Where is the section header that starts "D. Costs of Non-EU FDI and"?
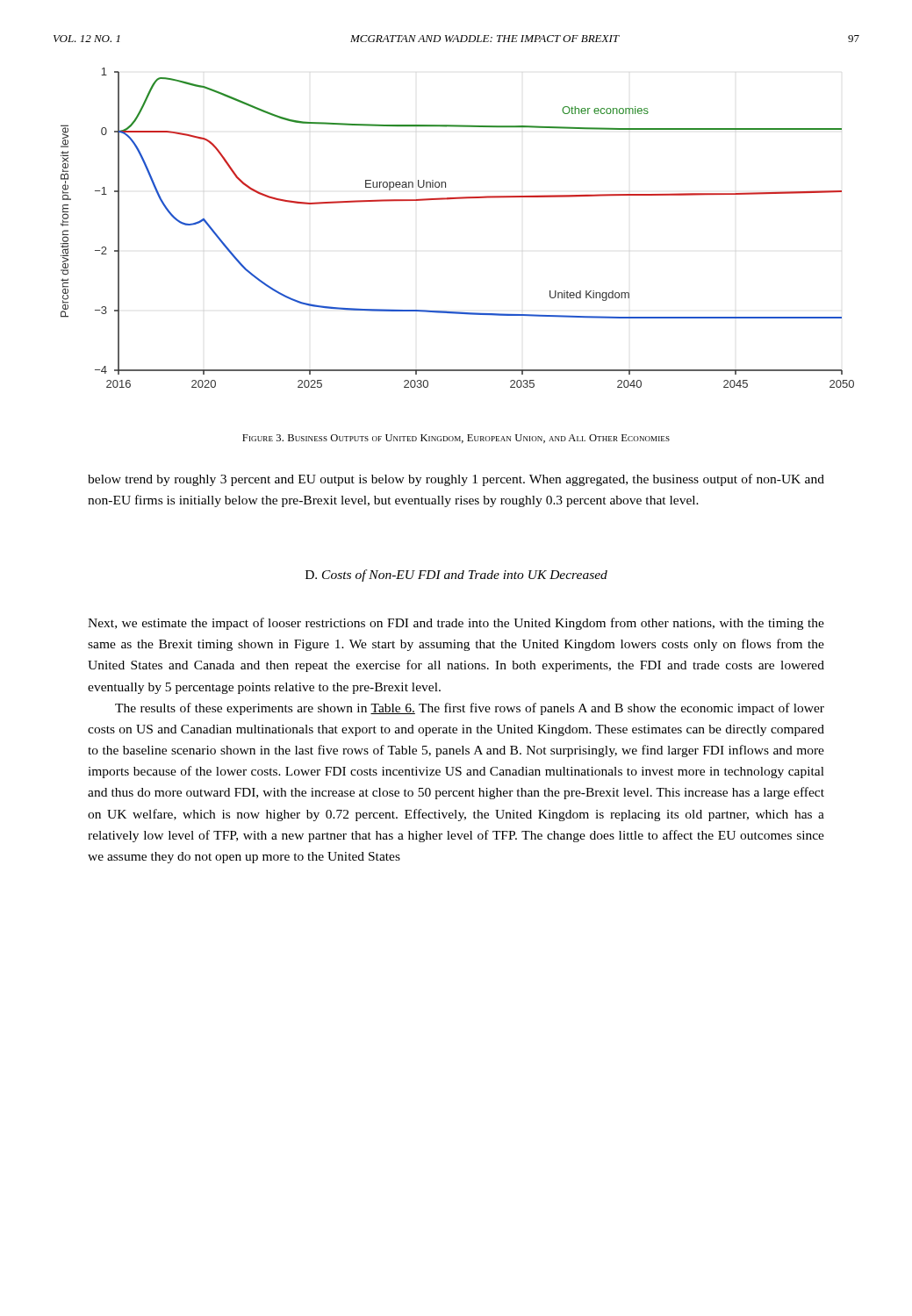Screen dimensions: 1316x912 [x=456, y=574]
